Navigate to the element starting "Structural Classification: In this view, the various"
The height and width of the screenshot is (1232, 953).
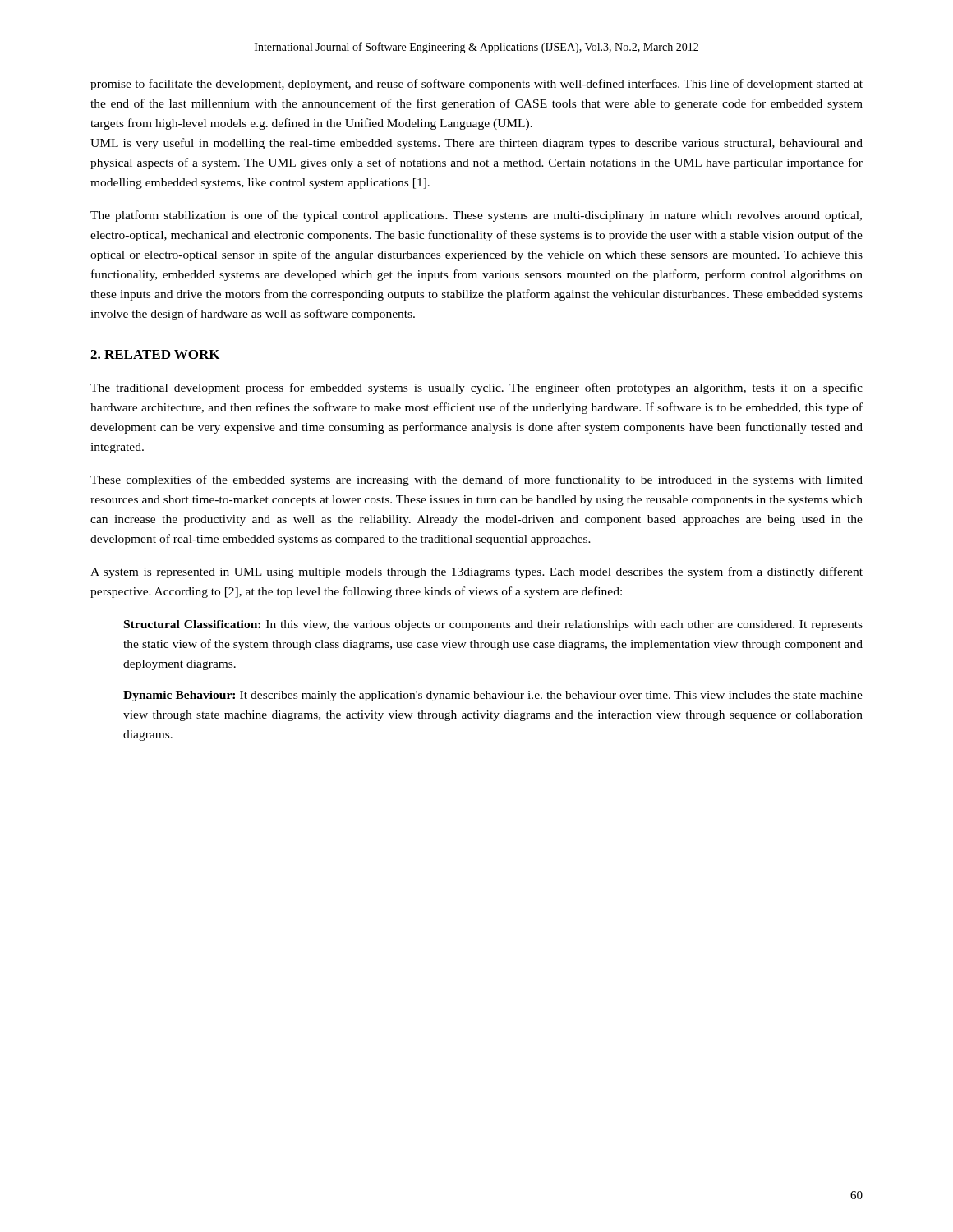click(493, 643)
